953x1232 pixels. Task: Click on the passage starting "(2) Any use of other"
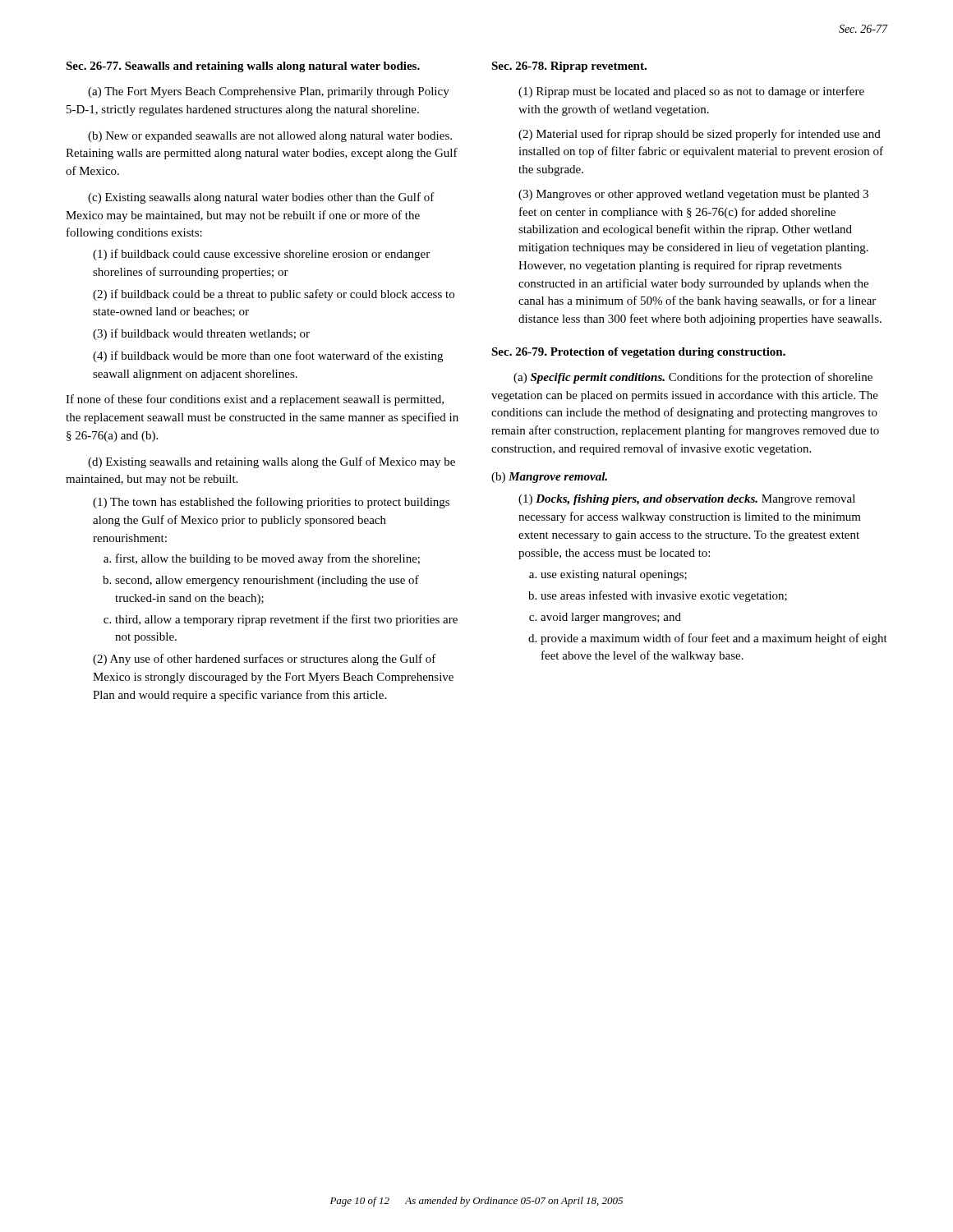[273, 677]
